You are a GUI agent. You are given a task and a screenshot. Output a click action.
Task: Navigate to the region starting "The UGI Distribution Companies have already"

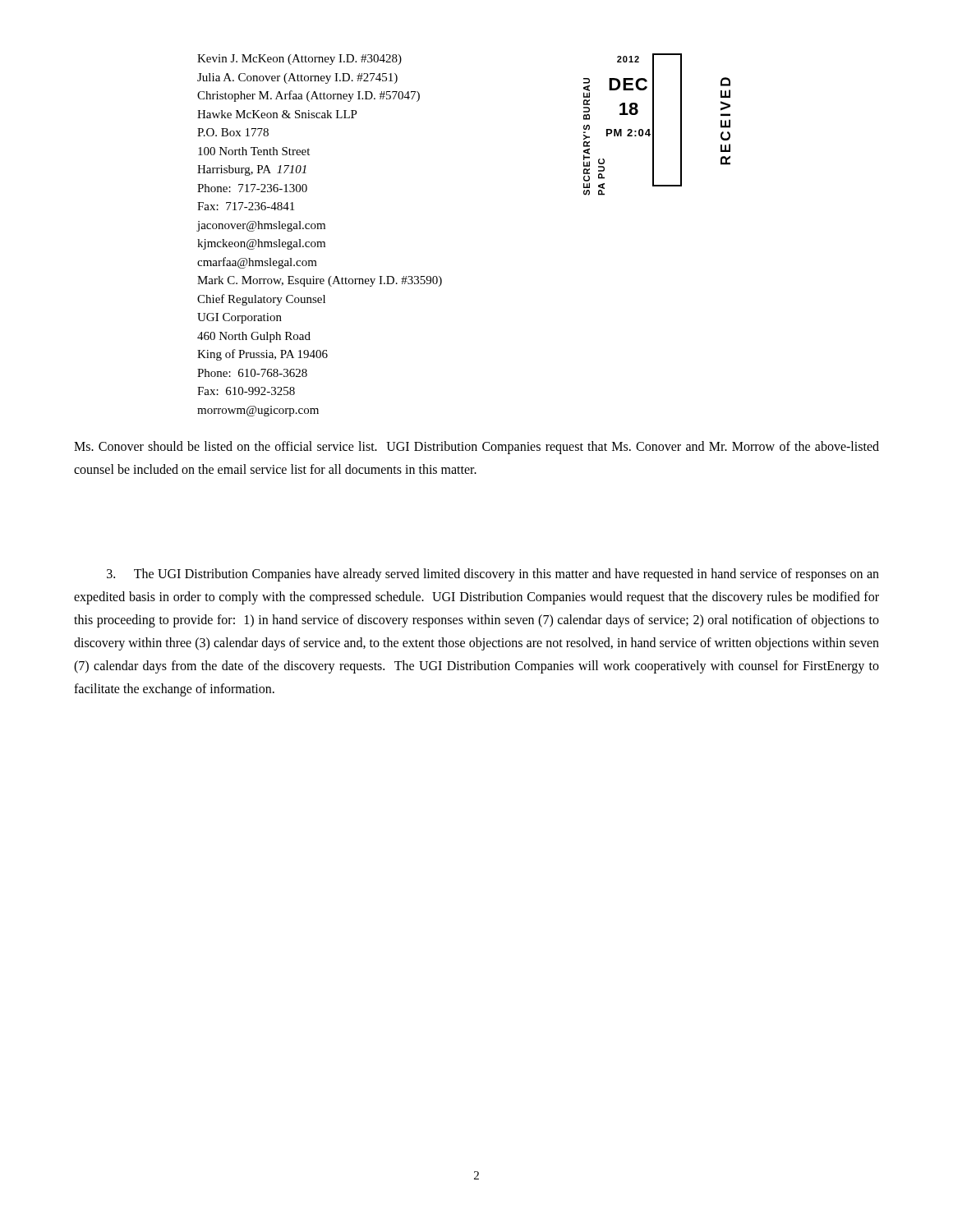click(476, 631)
